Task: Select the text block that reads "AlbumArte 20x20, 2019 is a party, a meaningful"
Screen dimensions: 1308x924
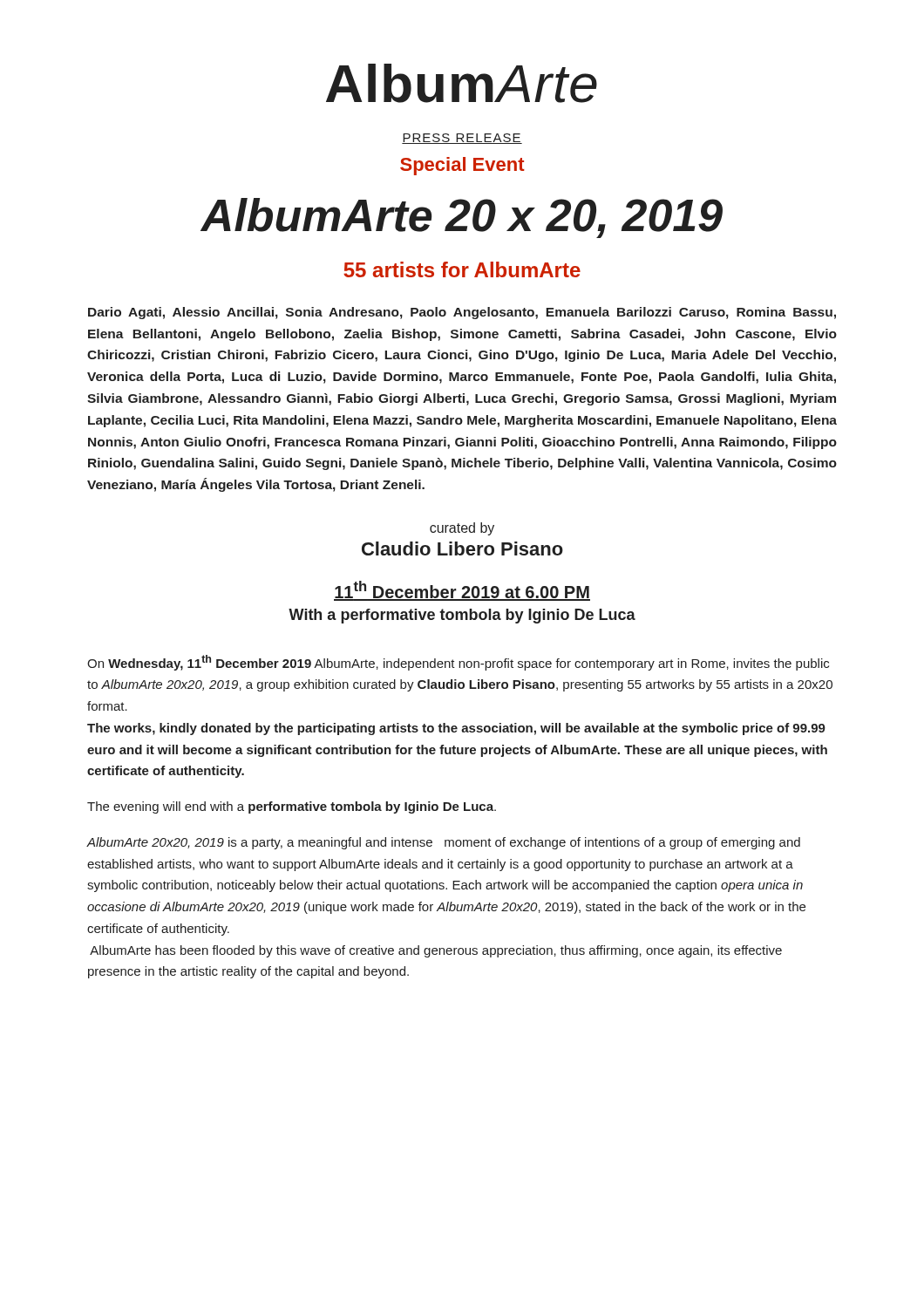Action: click(447, 907)
